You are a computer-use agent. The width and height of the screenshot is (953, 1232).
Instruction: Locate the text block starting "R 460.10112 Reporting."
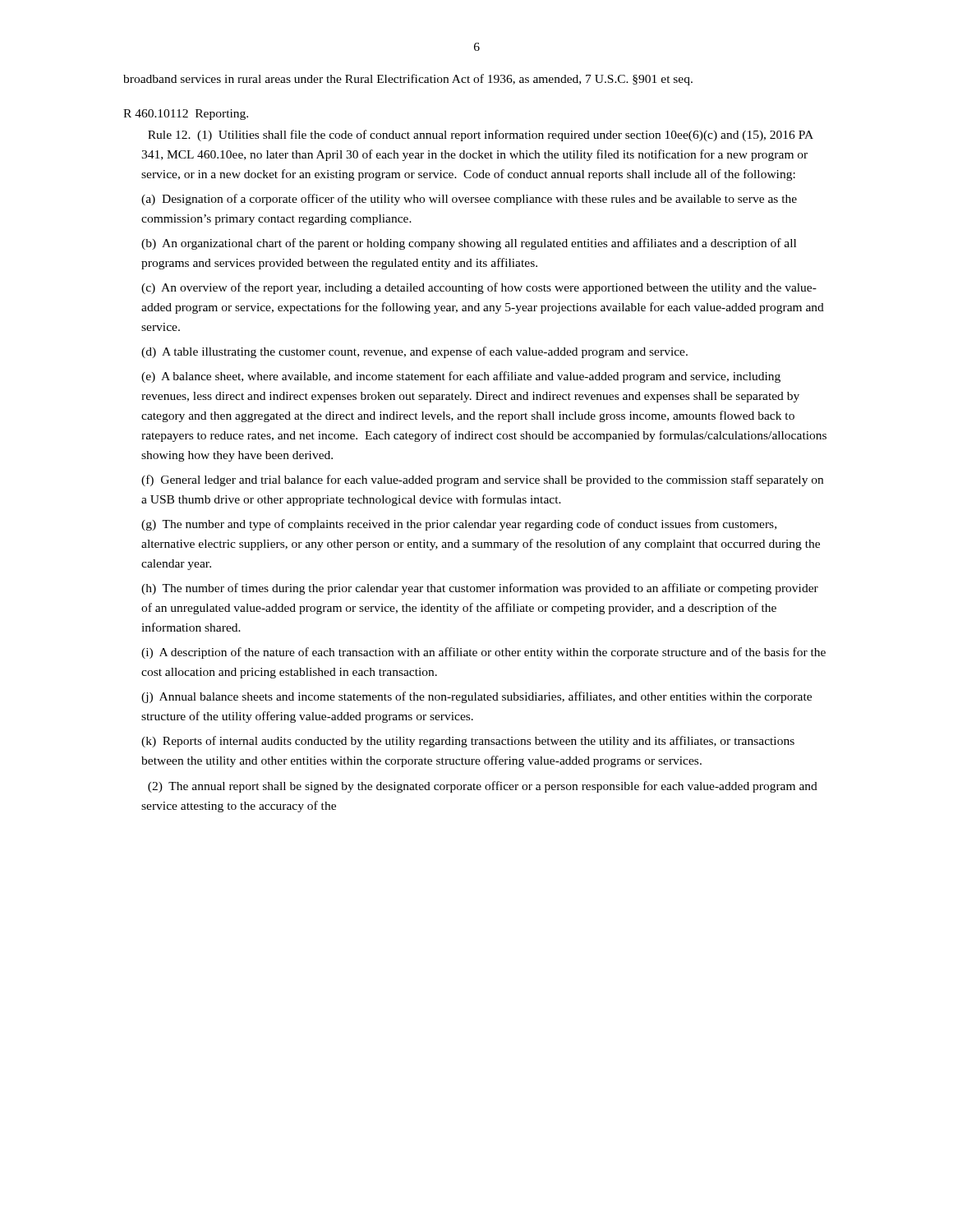click(186, 113)
